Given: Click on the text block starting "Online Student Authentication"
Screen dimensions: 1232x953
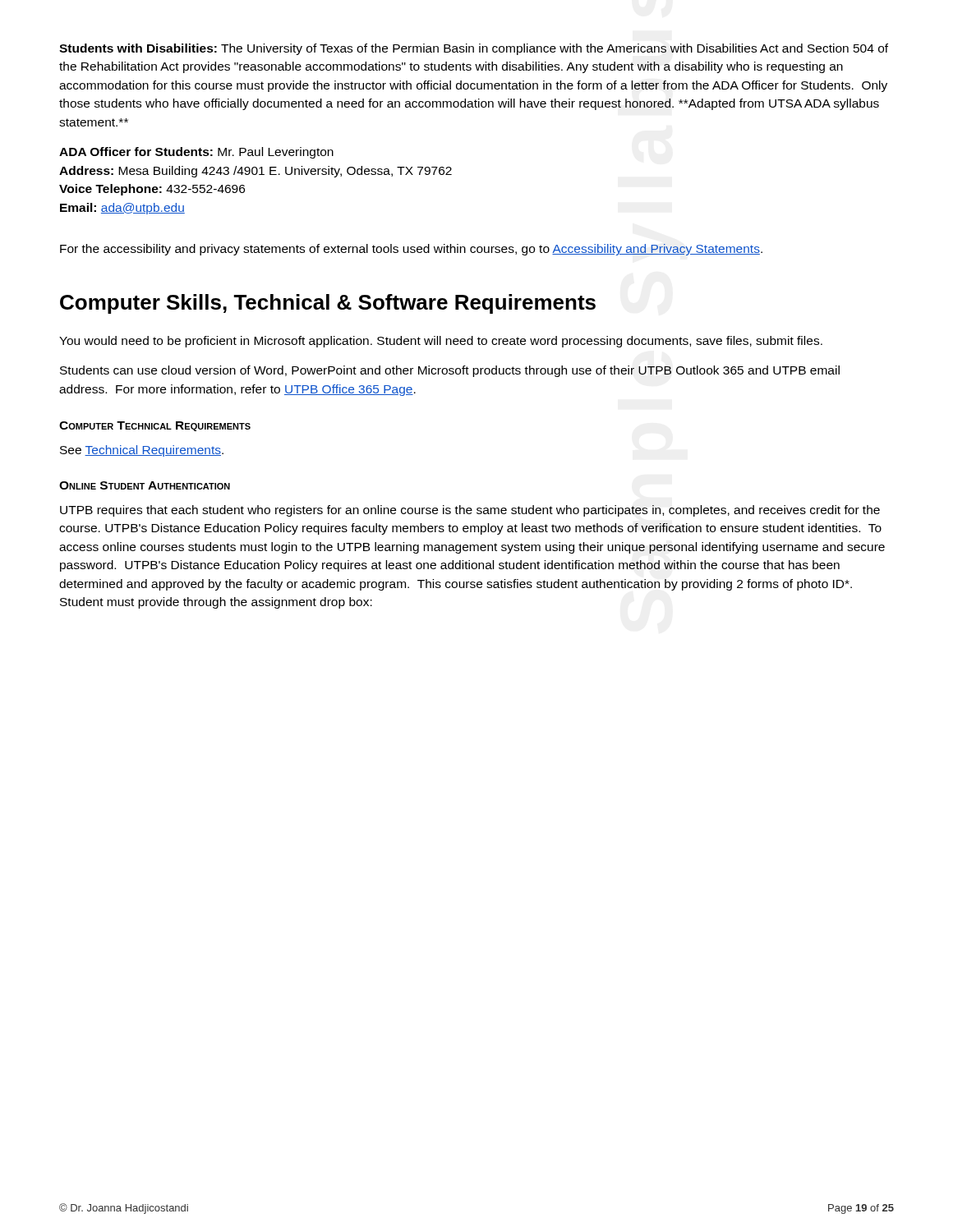Looking at the screenshot, I should pyautogui.click(x=145, y=485).
